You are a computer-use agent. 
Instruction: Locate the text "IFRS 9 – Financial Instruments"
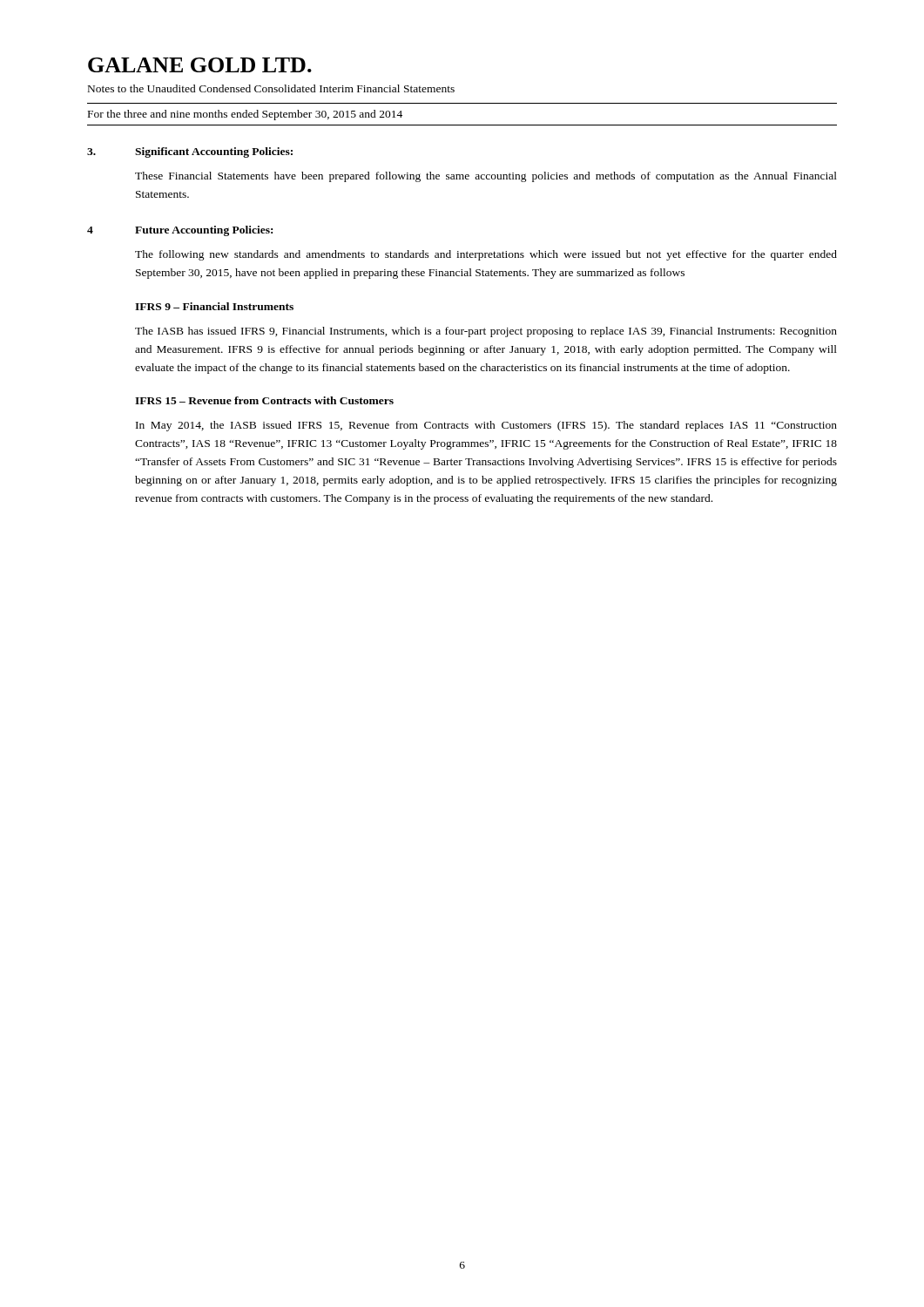coord(214,306)
